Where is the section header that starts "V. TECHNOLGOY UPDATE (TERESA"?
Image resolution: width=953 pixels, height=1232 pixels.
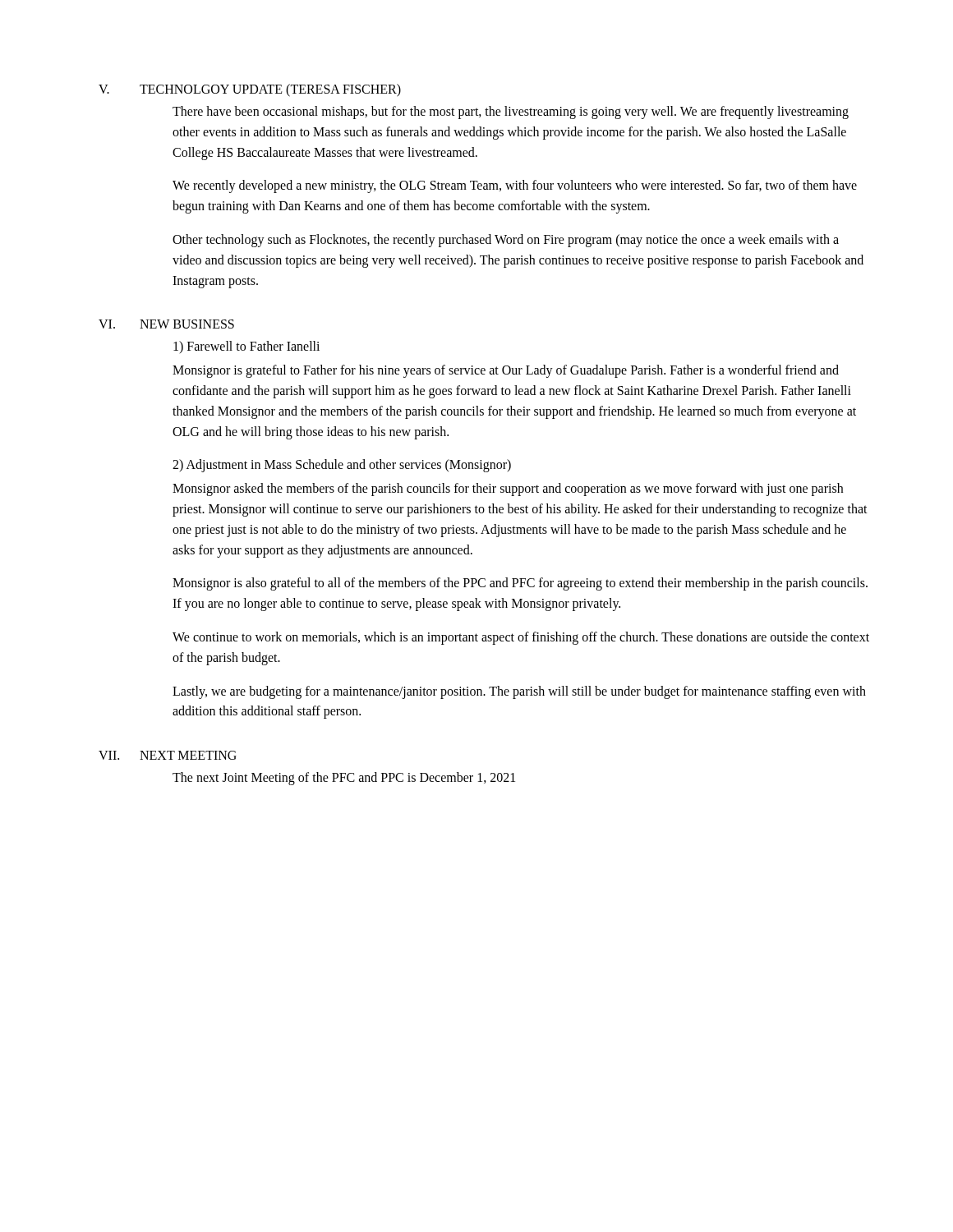[x=250, y=90]
